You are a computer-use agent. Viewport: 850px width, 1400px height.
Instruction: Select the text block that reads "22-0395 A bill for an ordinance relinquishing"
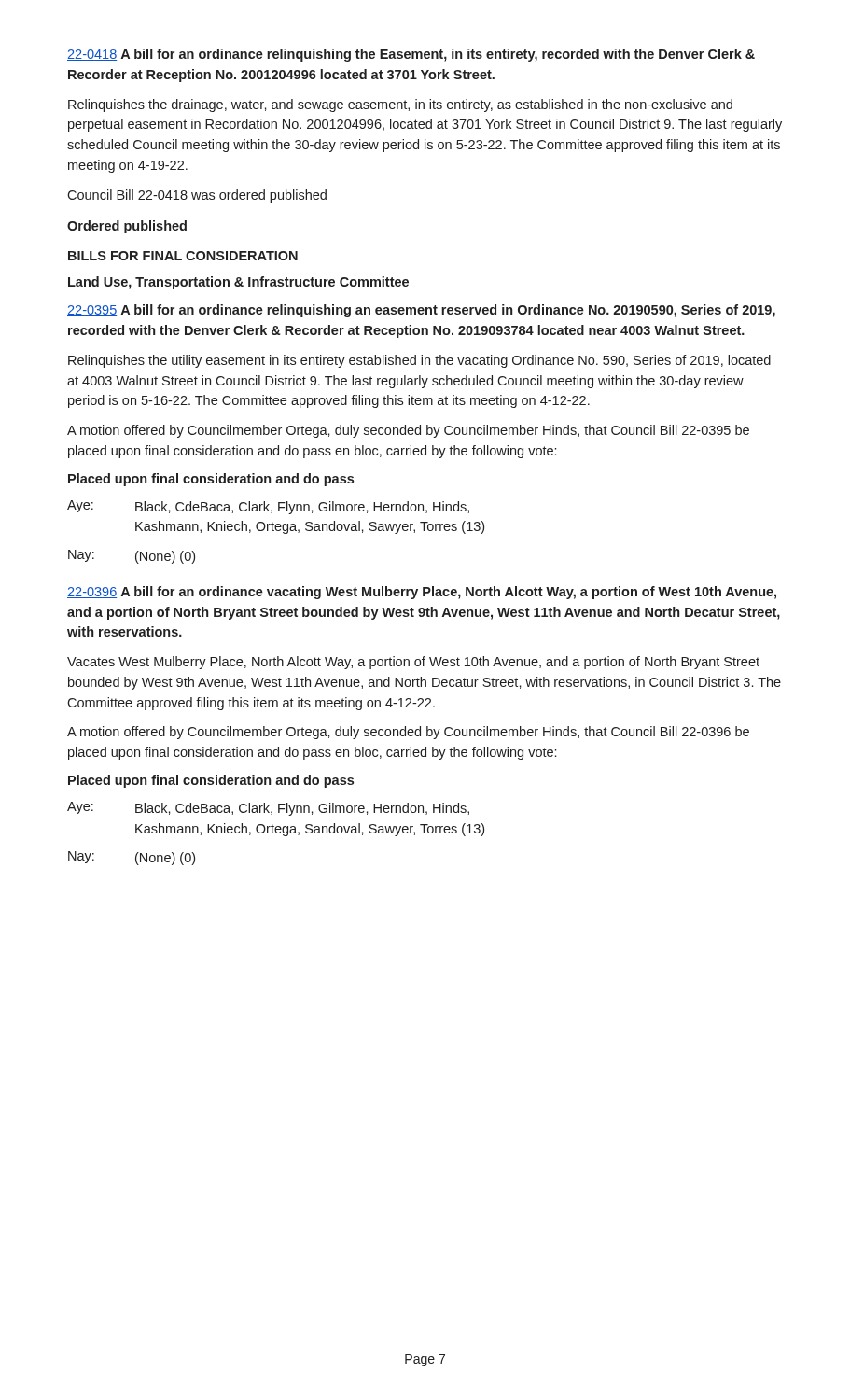tap(421, 320)
